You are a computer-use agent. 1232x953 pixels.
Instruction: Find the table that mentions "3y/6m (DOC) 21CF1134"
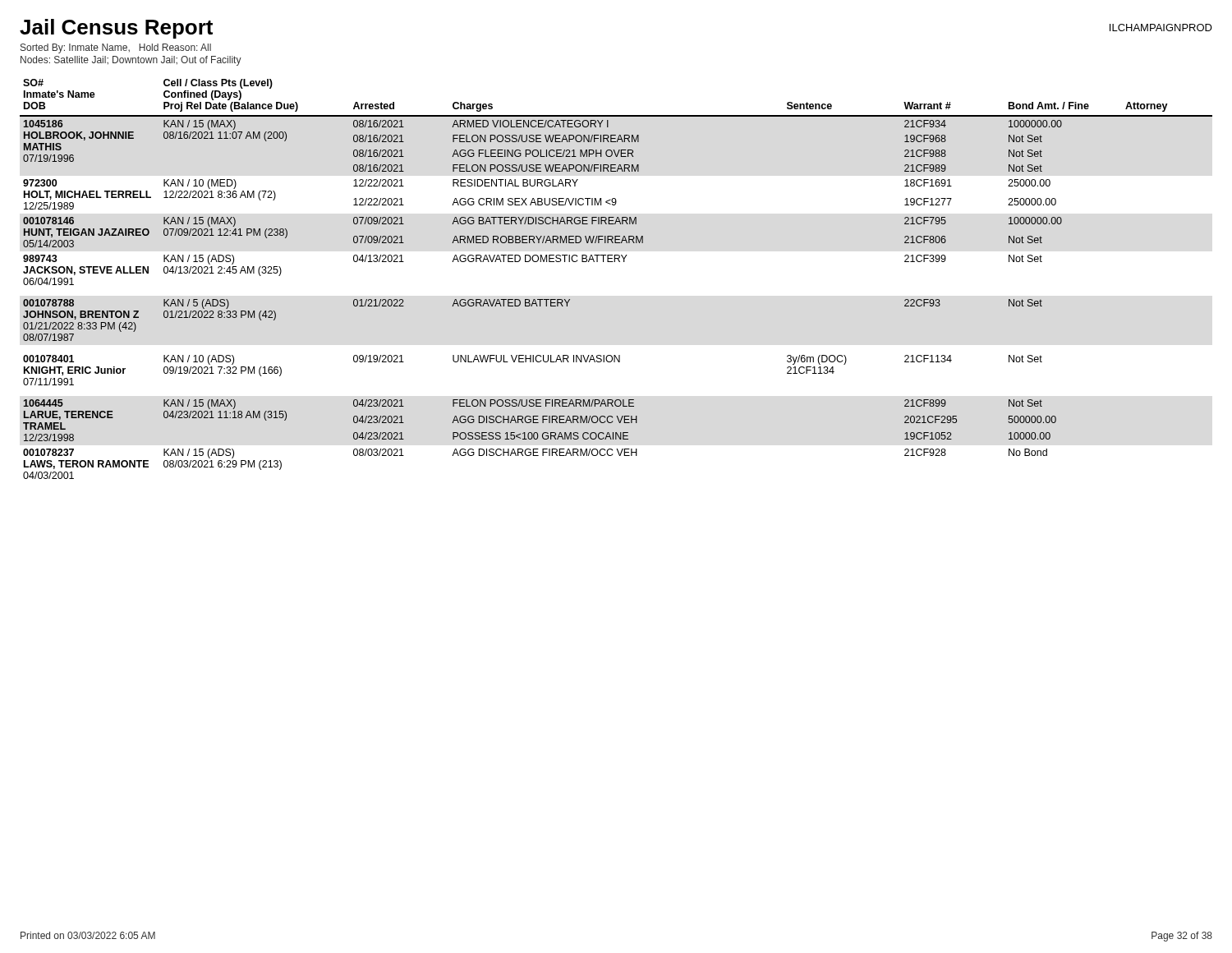[x=616, y=279]
